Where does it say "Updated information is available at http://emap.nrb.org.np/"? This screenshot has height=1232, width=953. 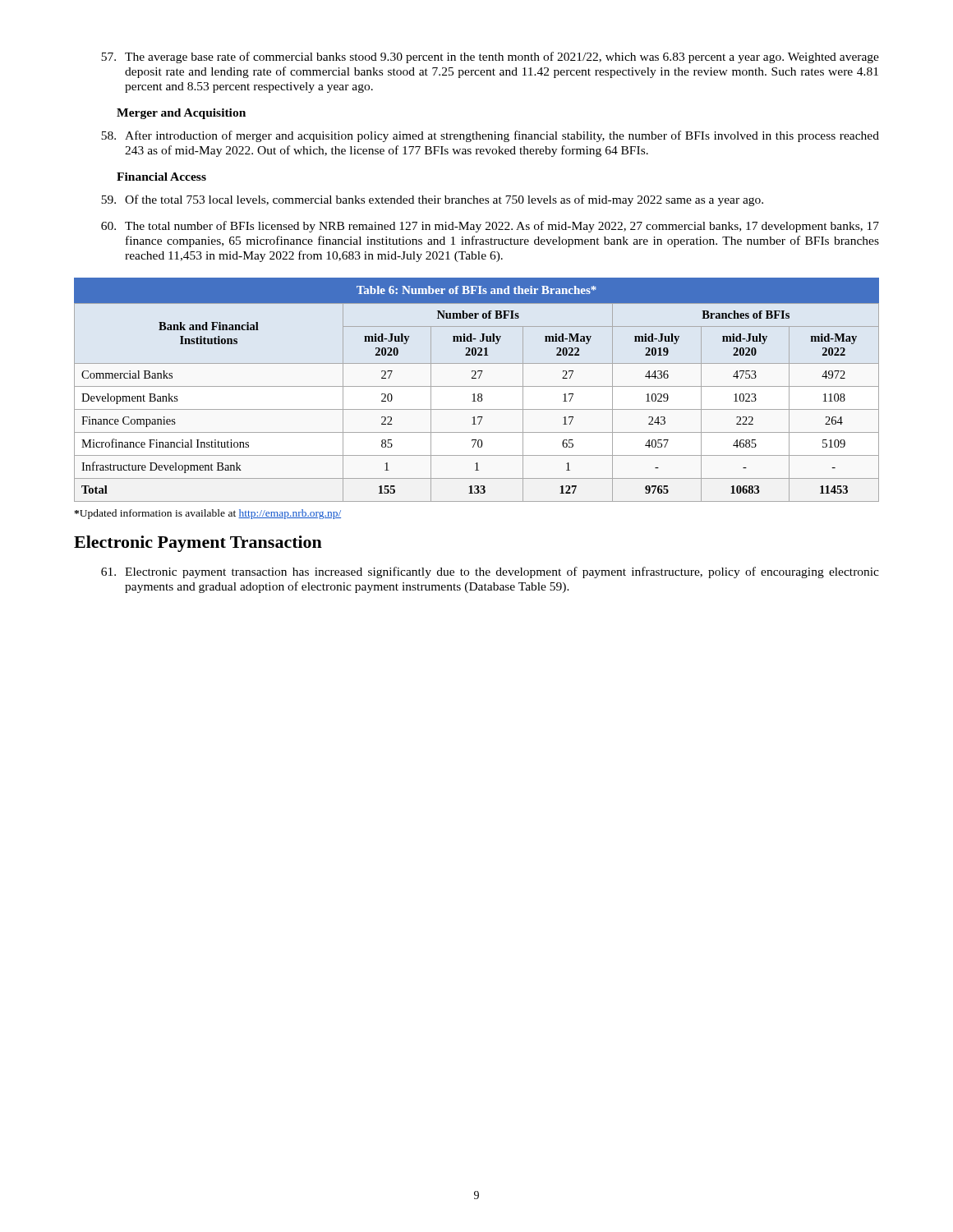click(208, 513)
